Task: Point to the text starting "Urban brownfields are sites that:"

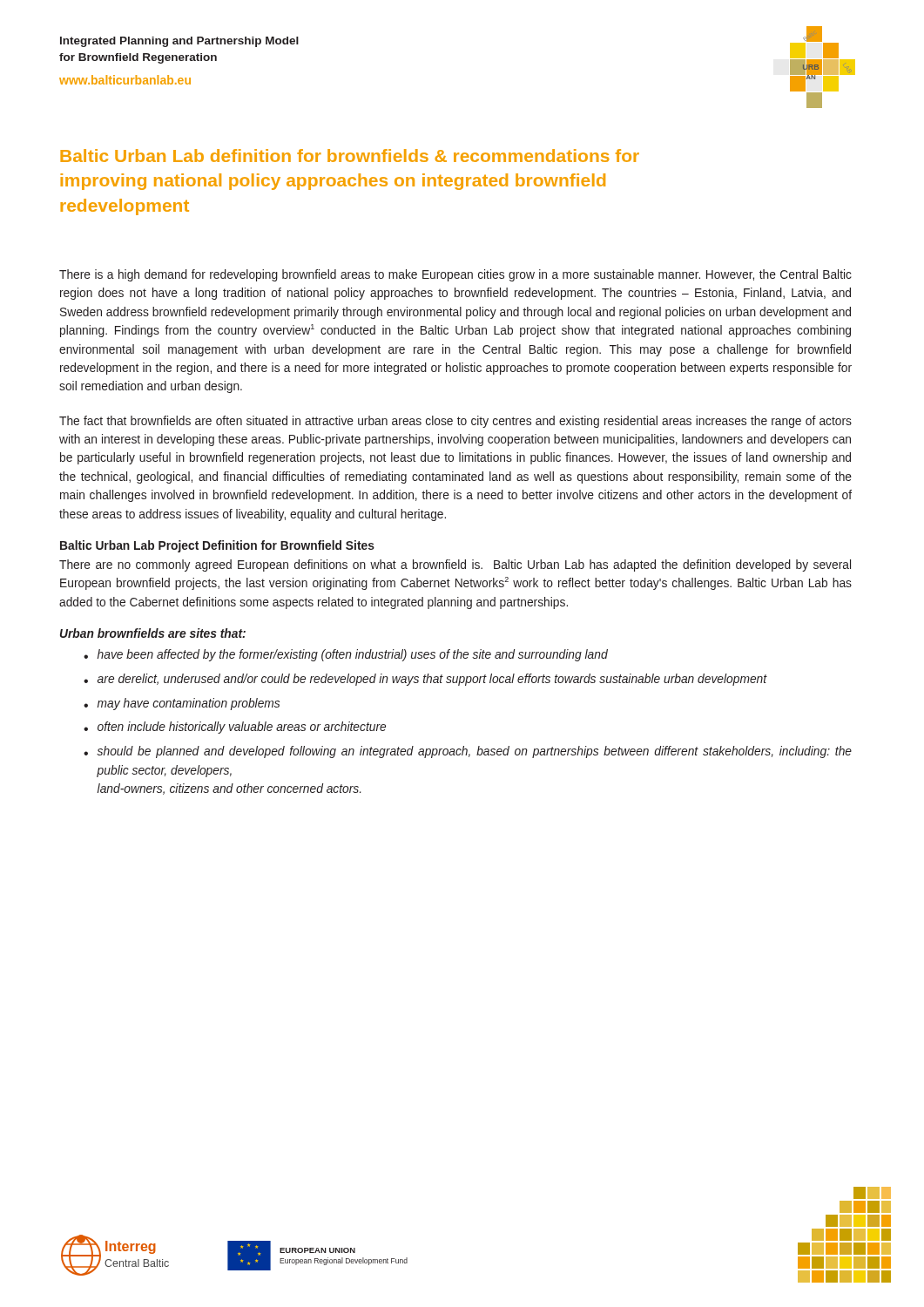Action: click(153, 634)
